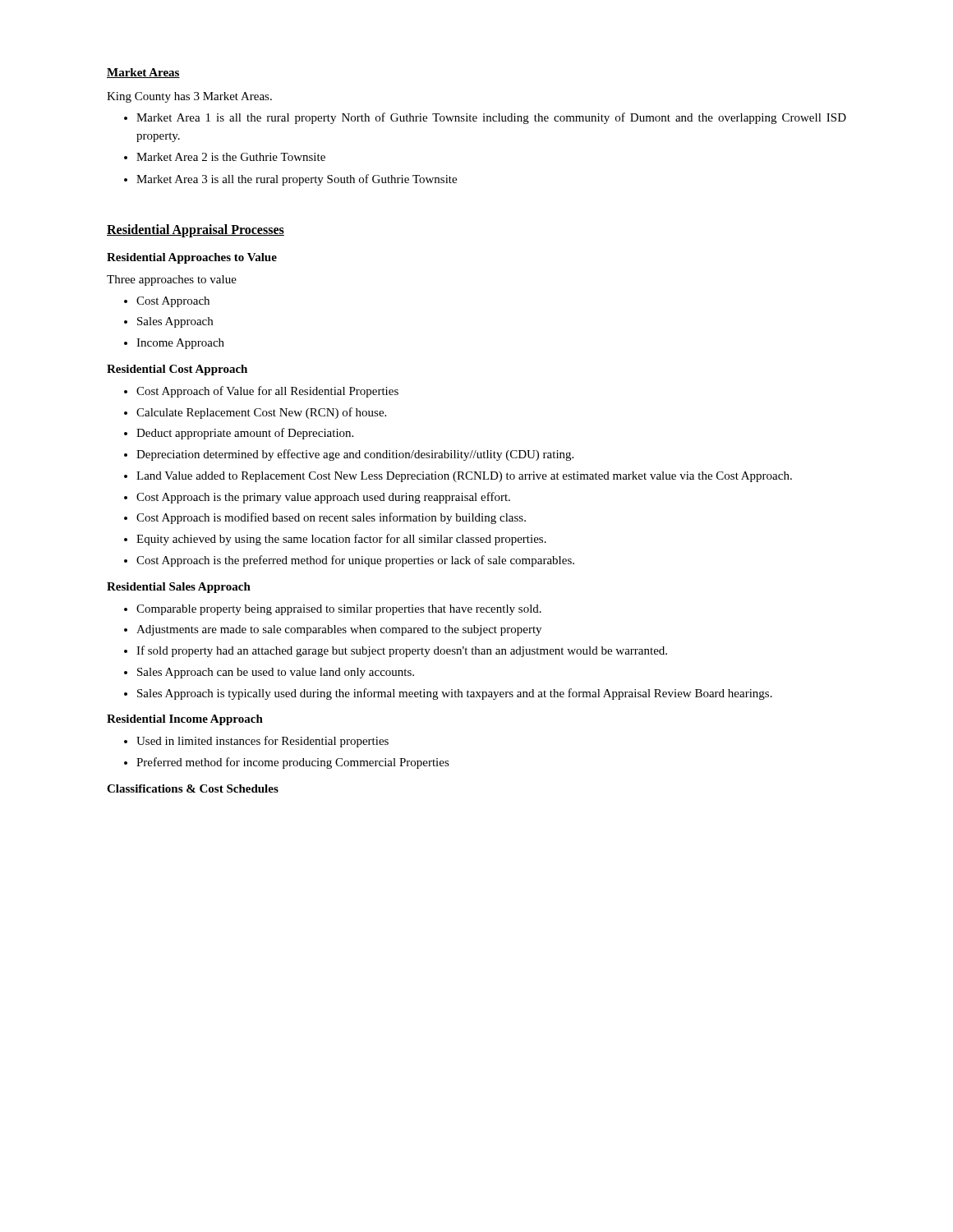Image resolution: width=953 pixels, height=1232 pixels.
Task: Locate the passage starting "Residential Income Approach"
Action: (185, 719)
